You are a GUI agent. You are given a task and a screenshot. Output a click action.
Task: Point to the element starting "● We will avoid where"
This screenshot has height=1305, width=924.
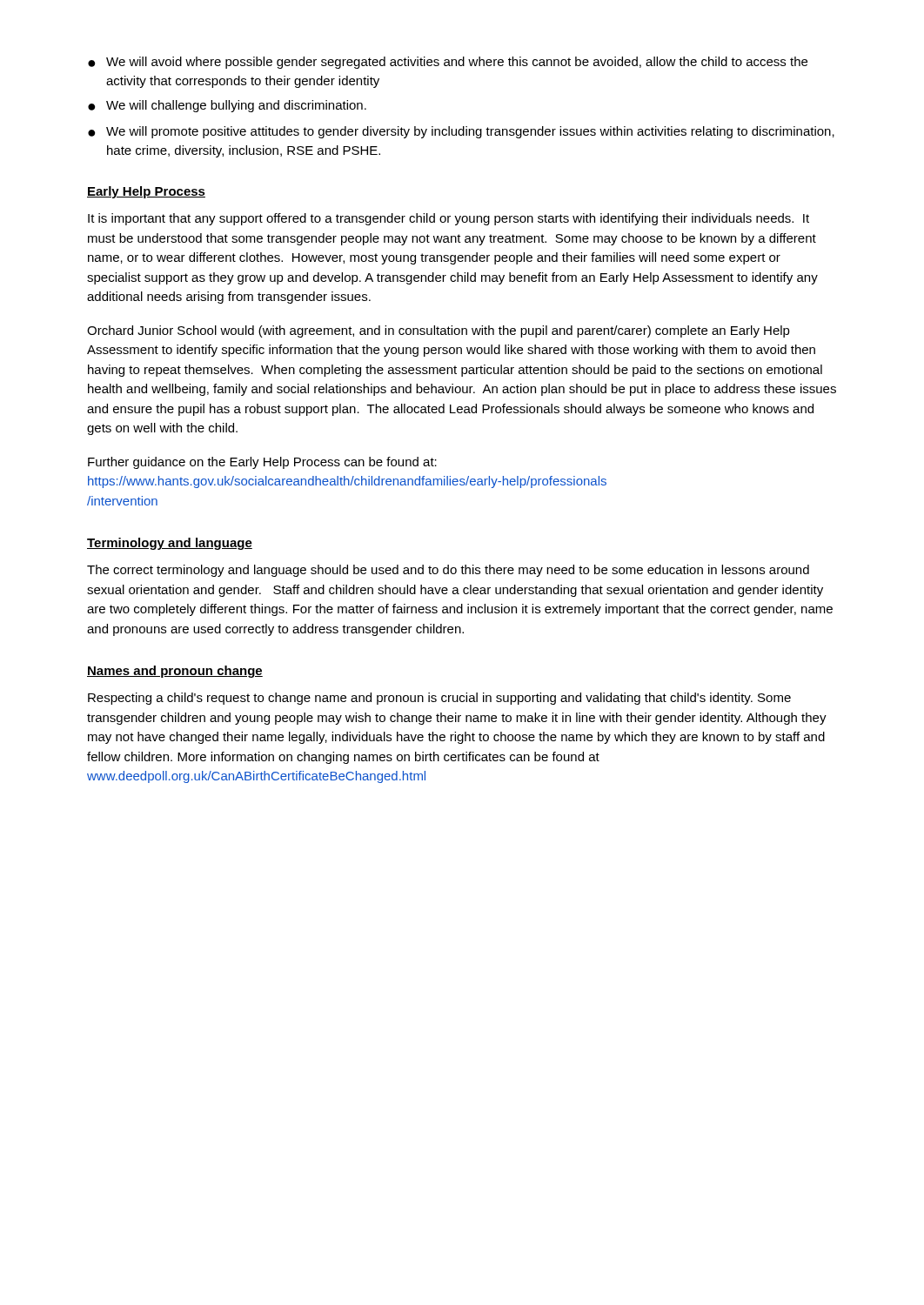click(x=462, y=71)
